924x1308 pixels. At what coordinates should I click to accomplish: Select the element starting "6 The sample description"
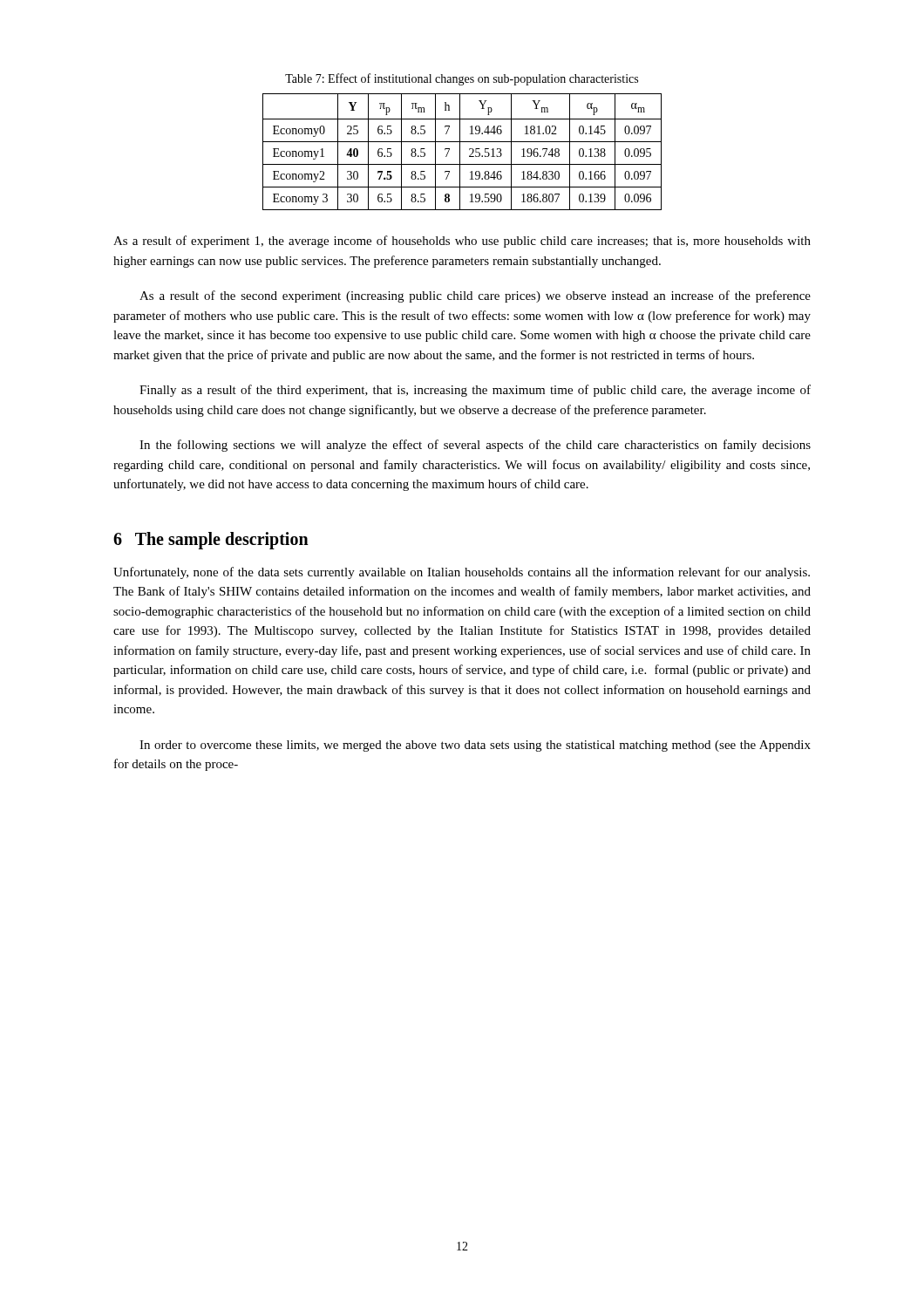point(211,539)
